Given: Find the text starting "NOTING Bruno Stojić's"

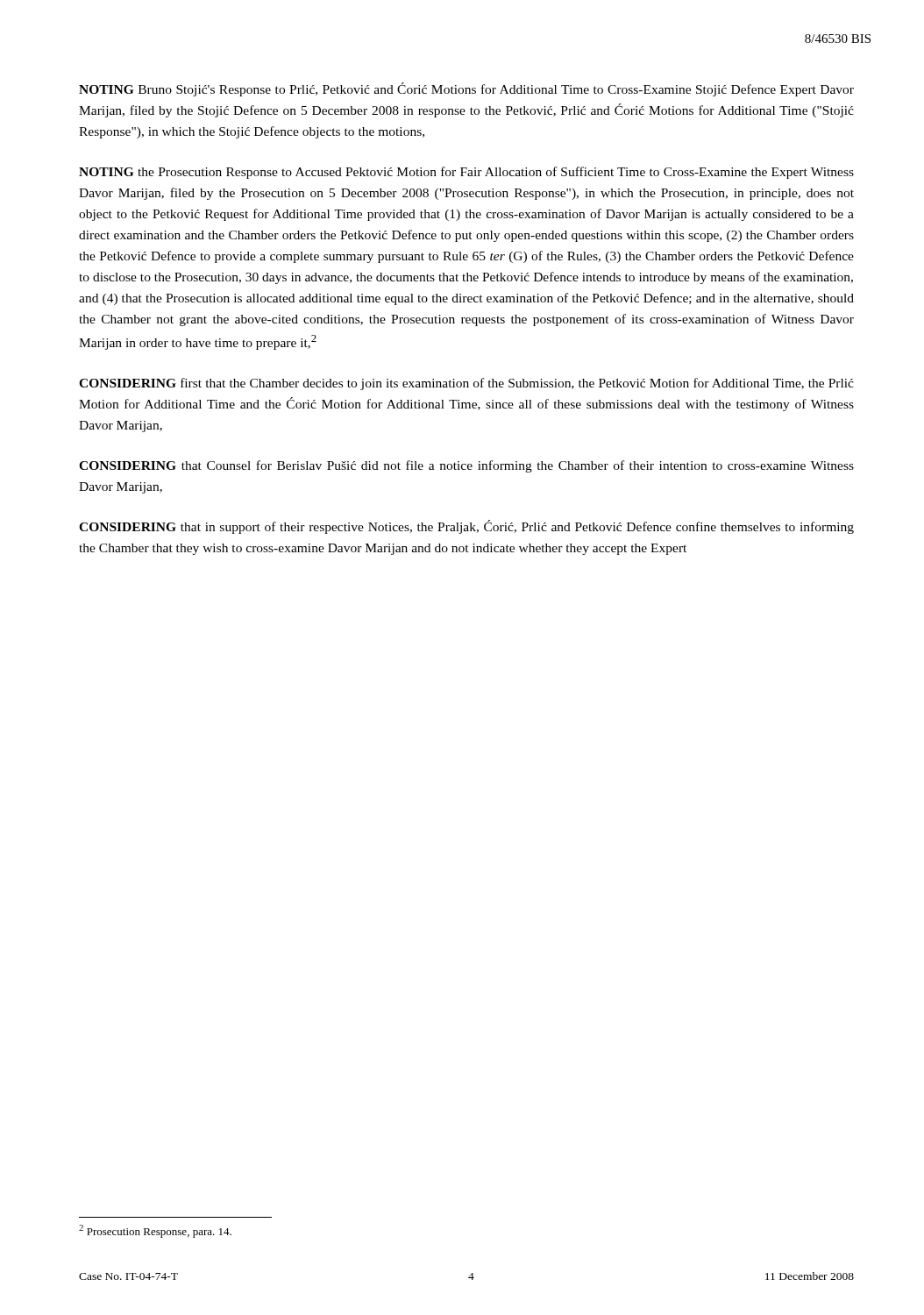Looking at the screenshot, I should (466, 110).
